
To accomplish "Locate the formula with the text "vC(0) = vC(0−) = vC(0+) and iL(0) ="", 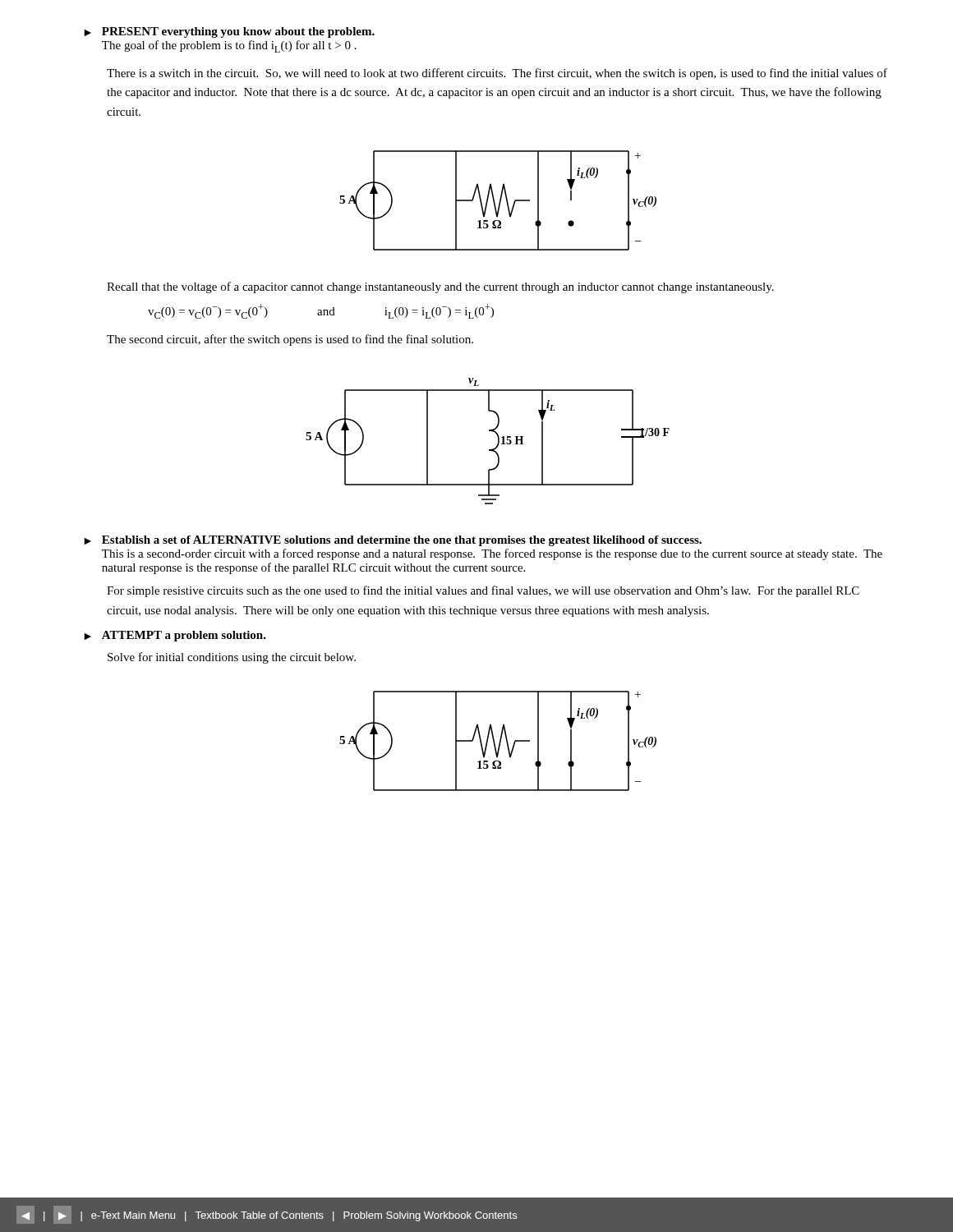I will (x=321, y=312).
